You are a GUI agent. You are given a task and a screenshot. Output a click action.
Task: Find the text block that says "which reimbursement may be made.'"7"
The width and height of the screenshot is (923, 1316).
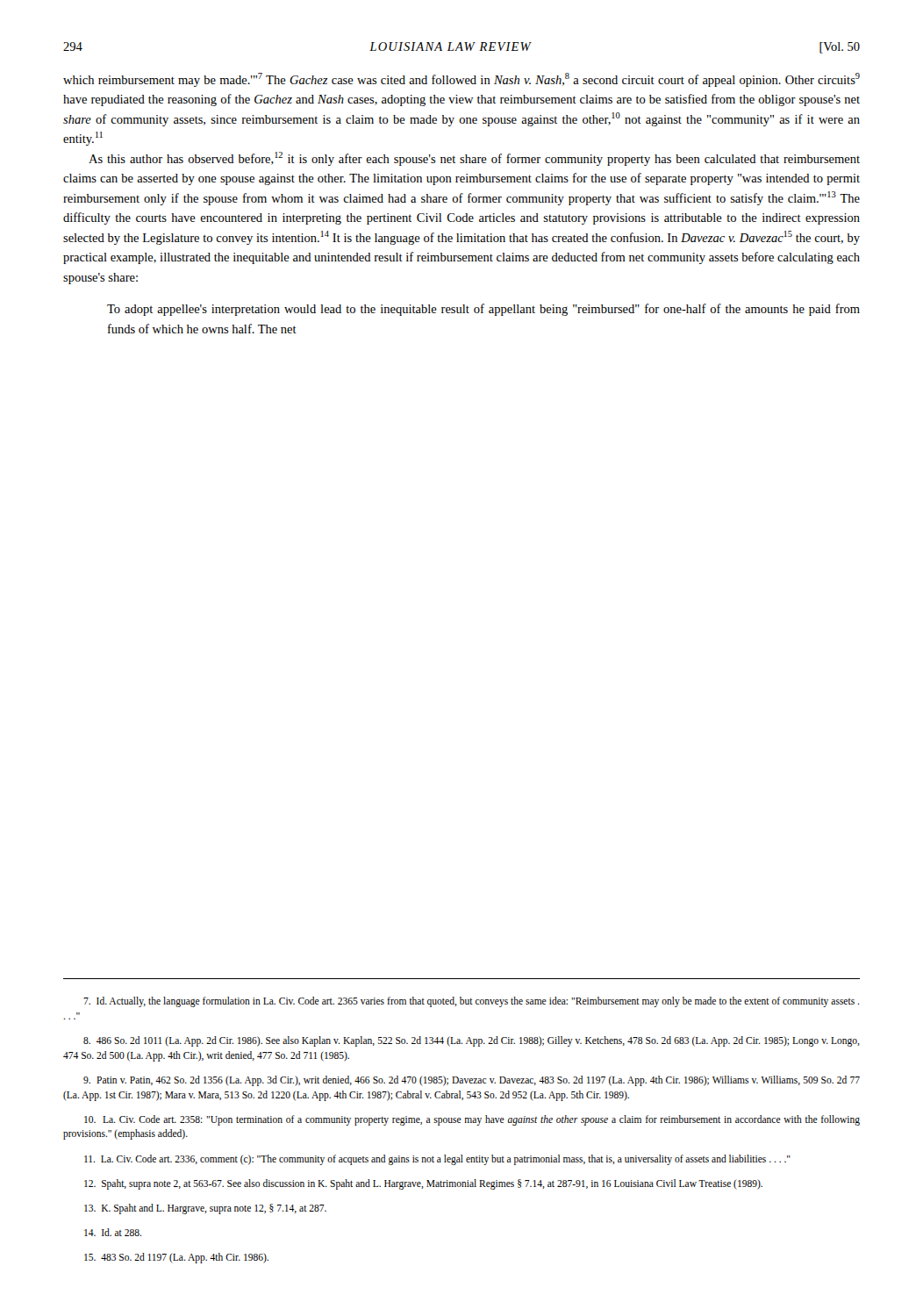coord(462,110)
